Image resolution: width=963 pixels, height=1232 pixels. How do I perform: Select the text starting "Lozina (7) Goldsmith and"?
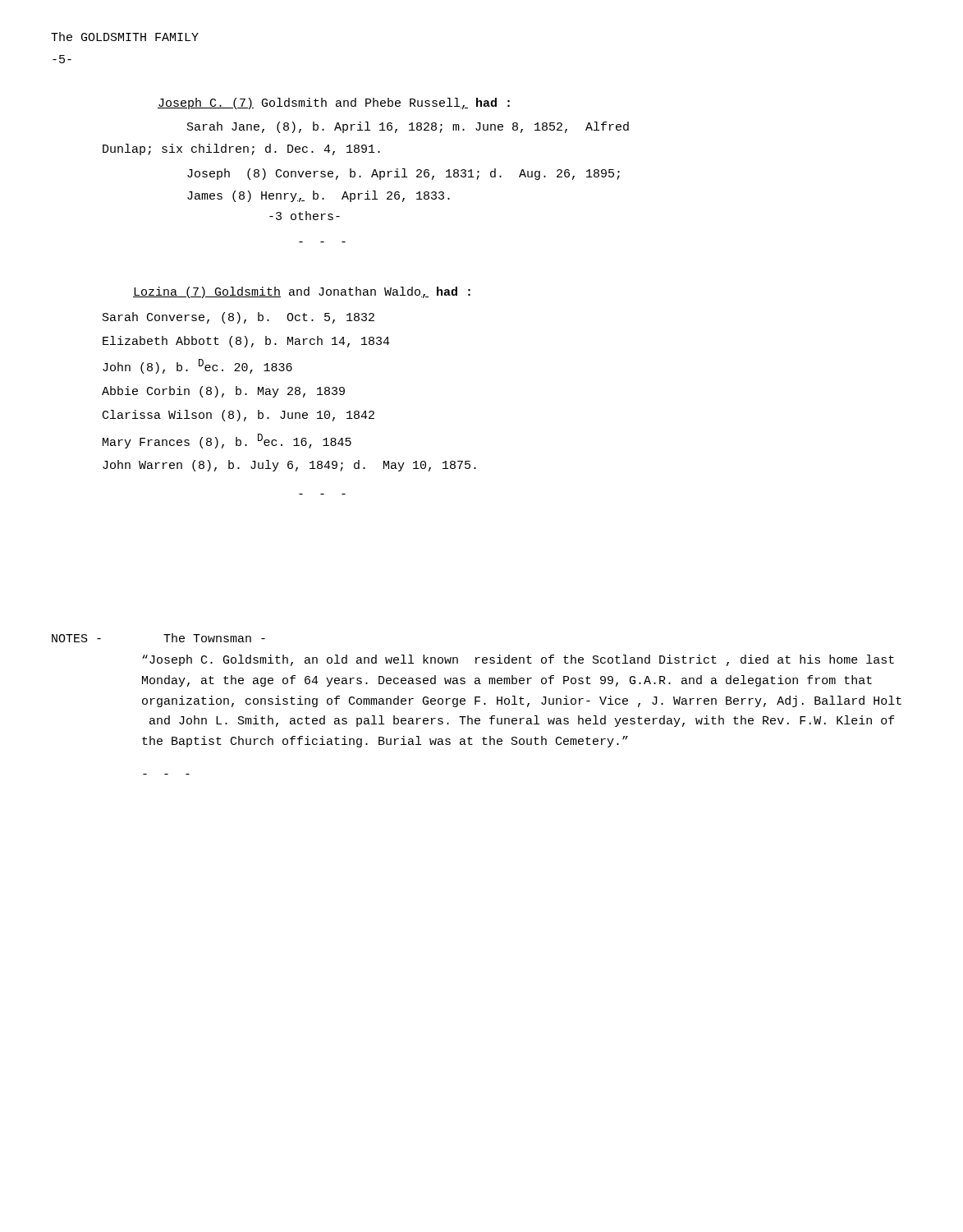302,292
